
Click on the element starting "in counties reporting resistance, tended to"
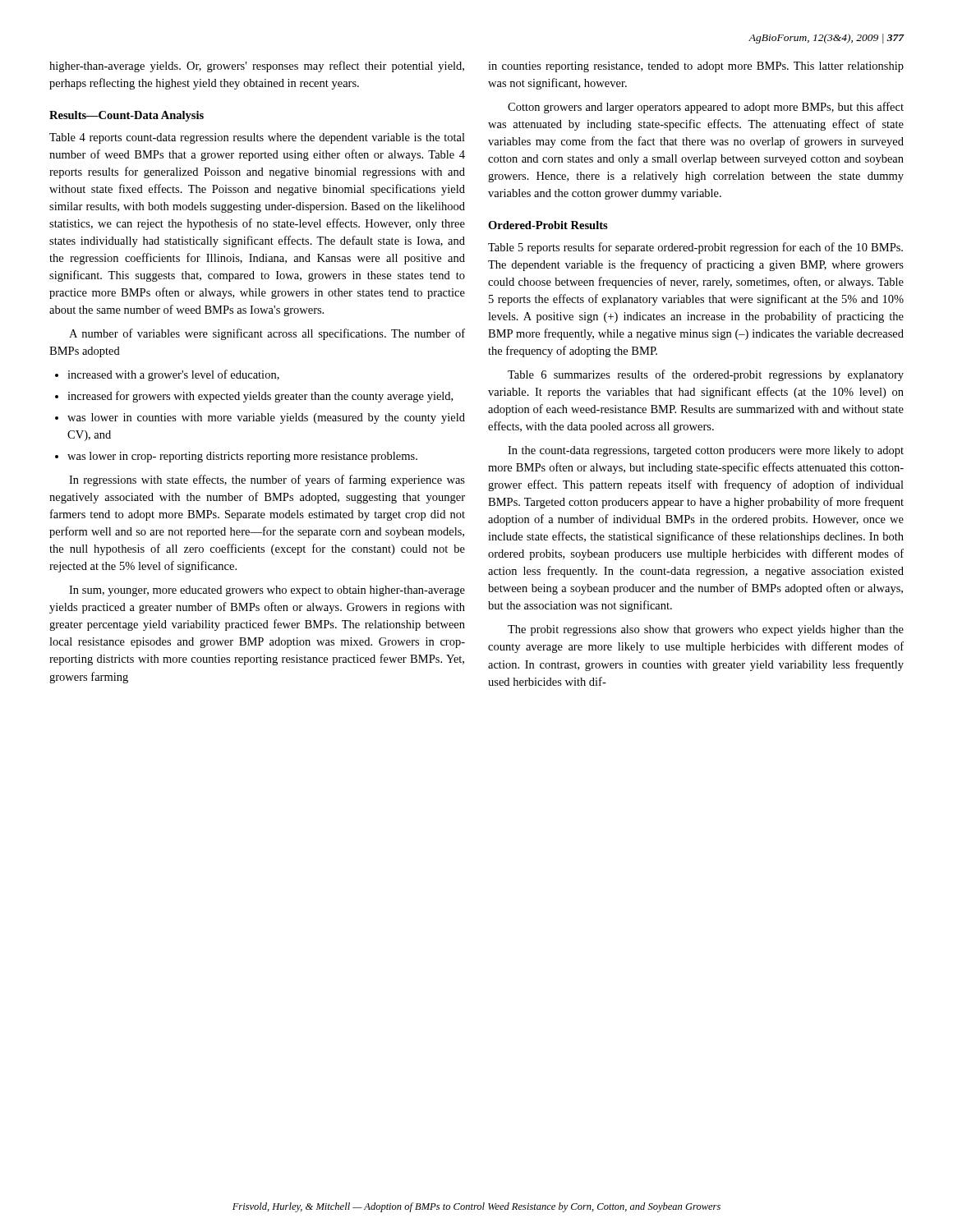point(696,130)
